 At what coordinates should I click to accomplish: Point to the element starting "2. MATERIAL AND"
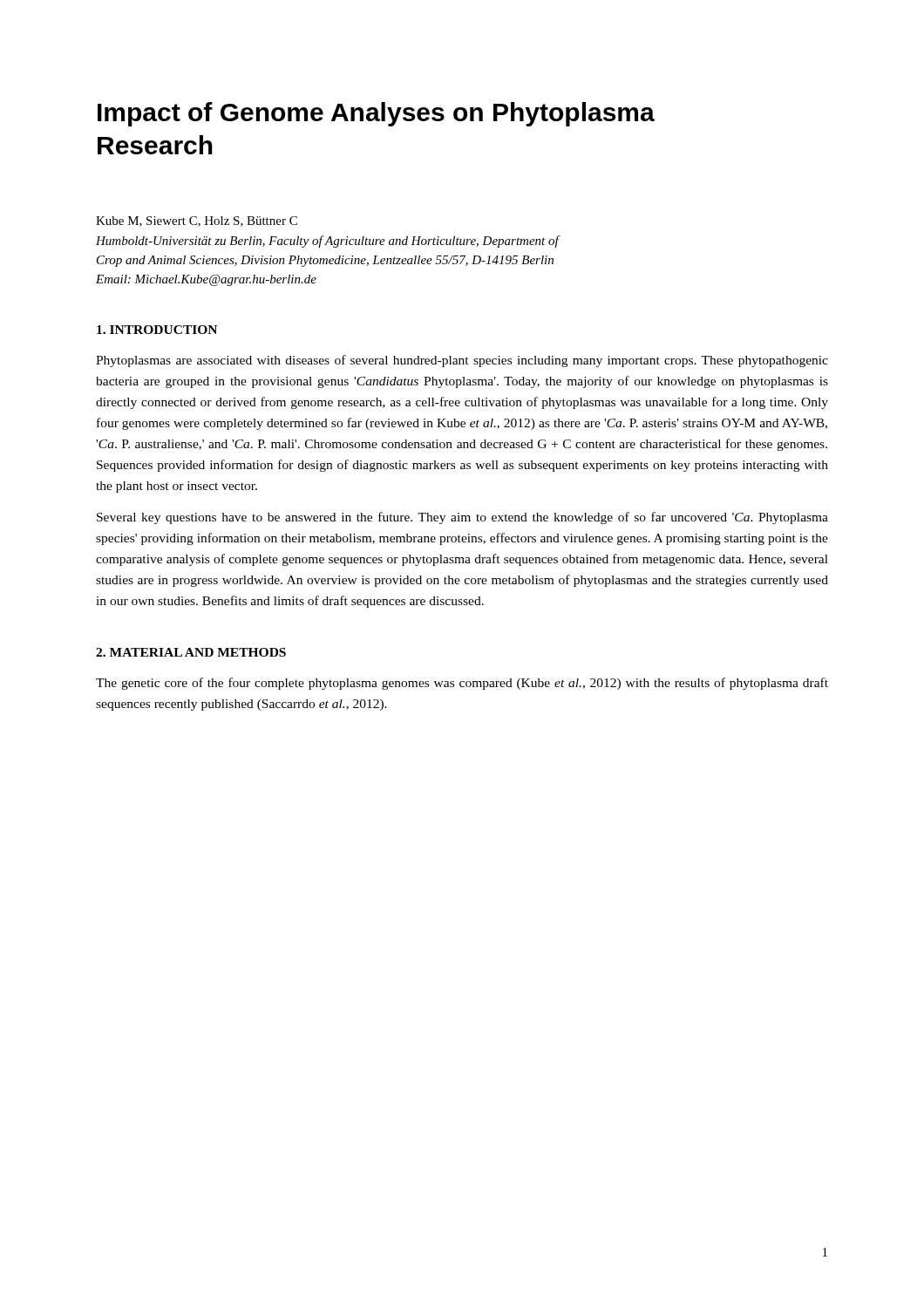pyautogui.click(x=191, y=652)
